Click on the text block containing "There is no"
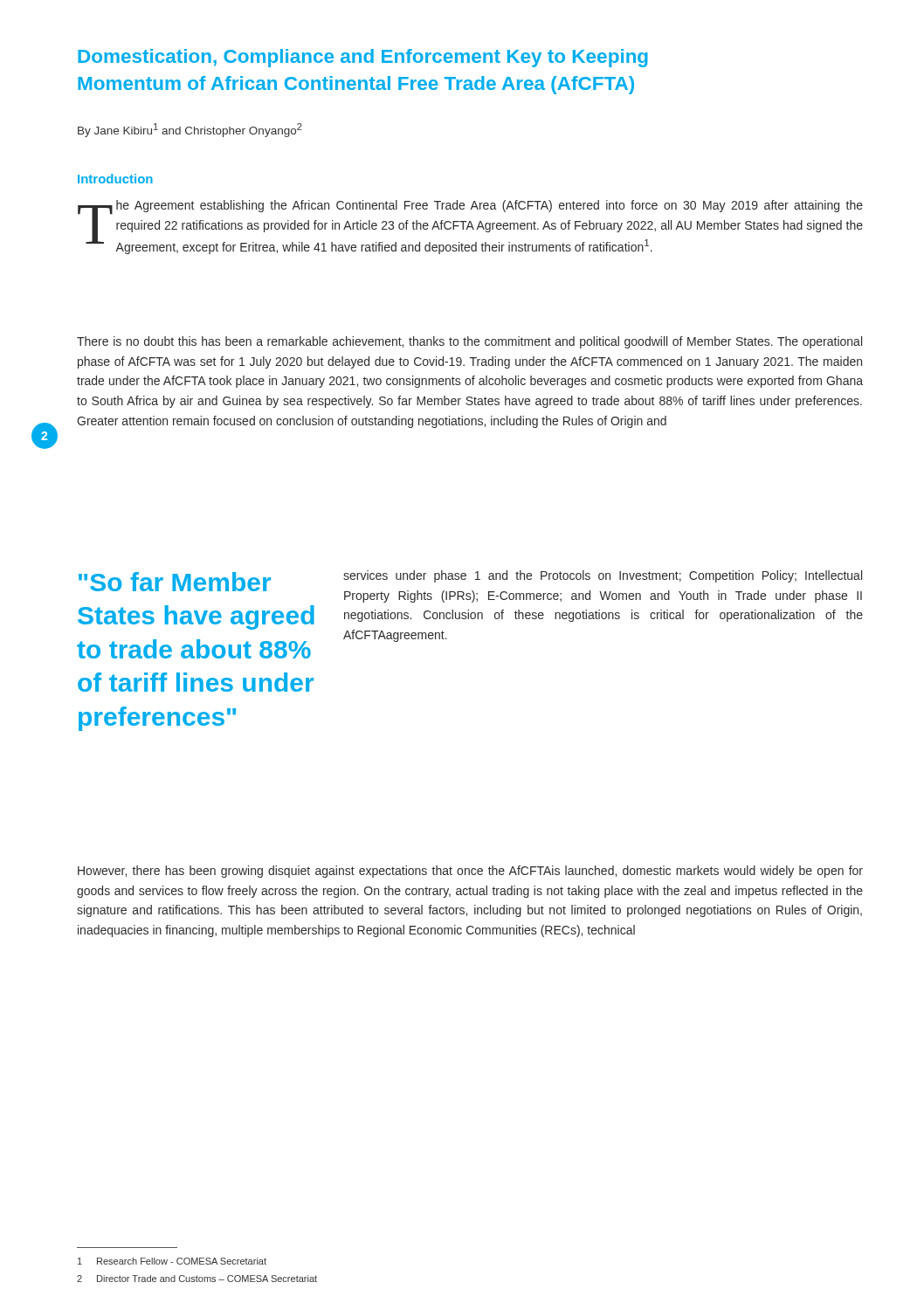The height and width of the screenshot is (1310, 924). click(470, 381)
